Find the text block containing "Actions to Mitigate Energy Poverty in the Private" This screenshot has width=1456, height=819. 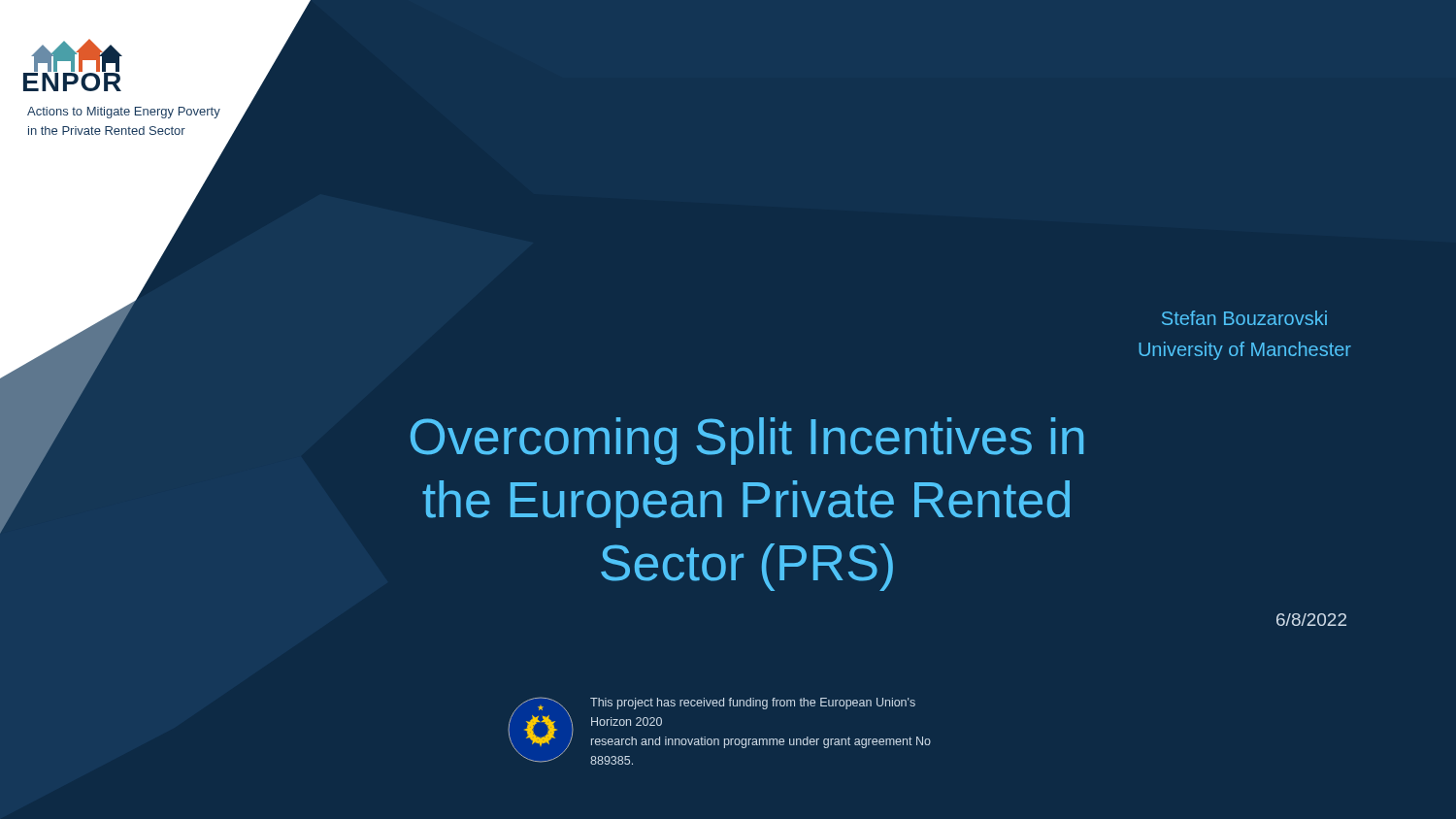124,121
